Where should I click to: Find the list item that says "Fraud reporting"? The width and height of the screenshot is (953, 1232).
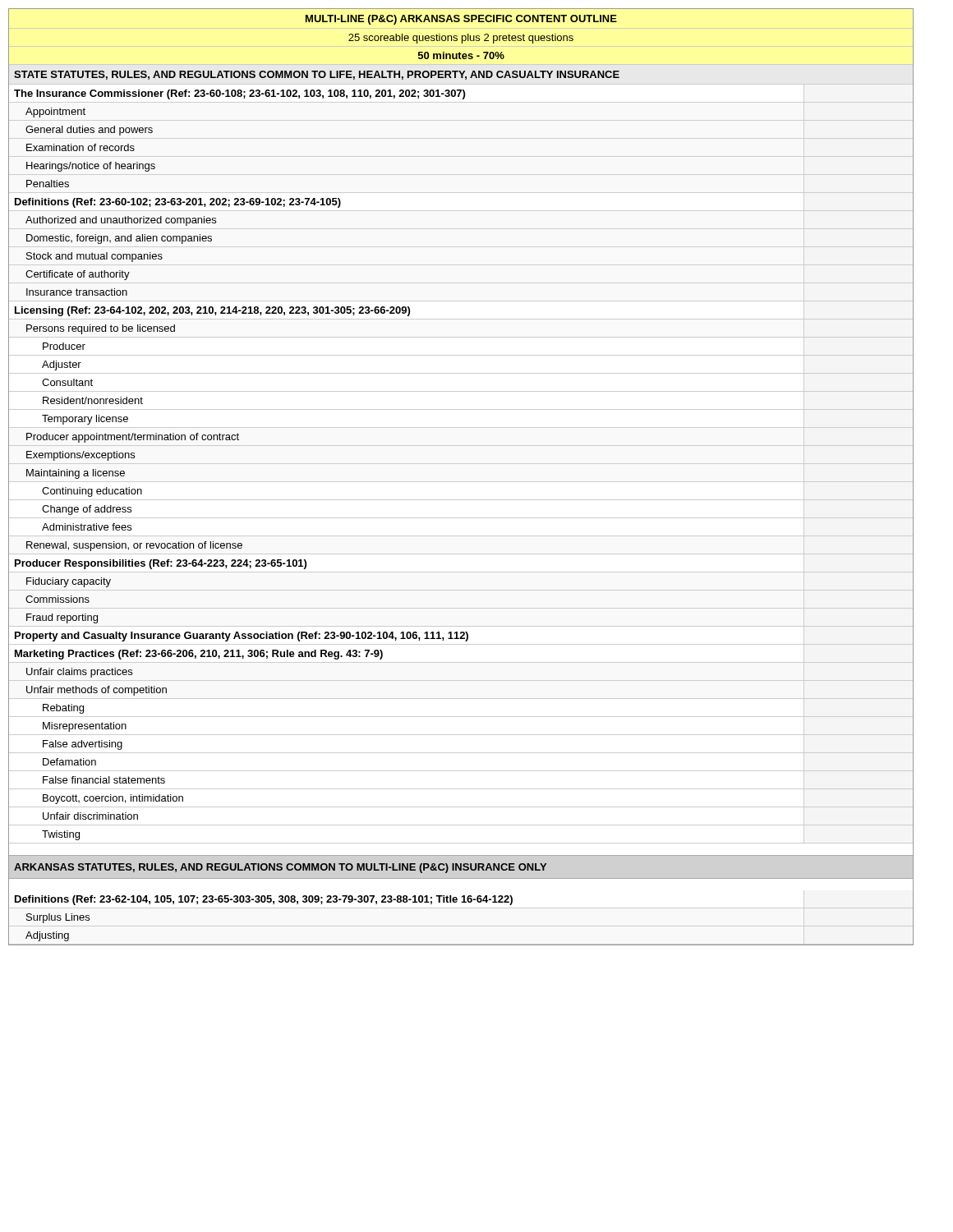68,617
